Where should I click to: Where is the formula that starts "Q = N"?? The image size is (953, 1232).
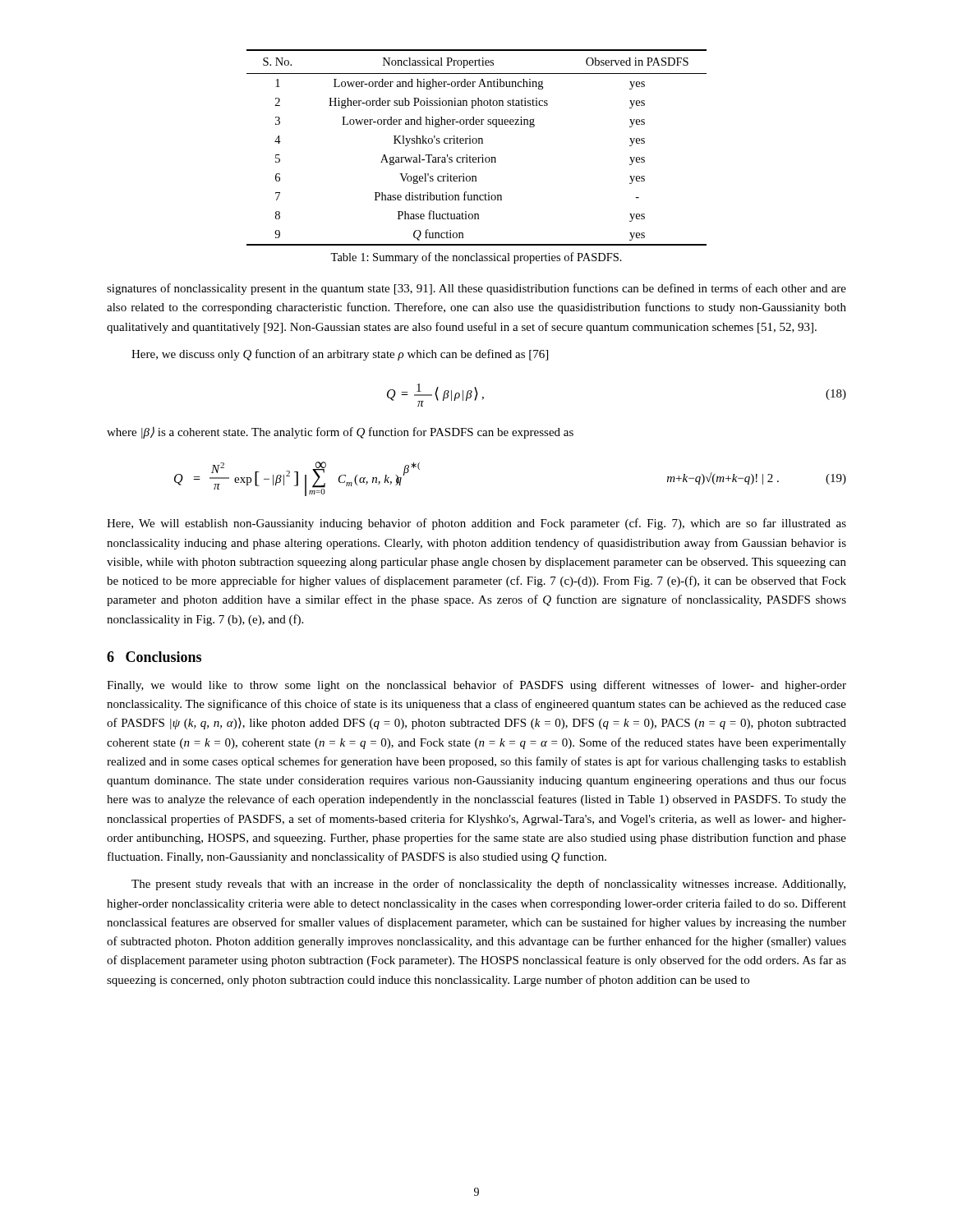[297, 478]
